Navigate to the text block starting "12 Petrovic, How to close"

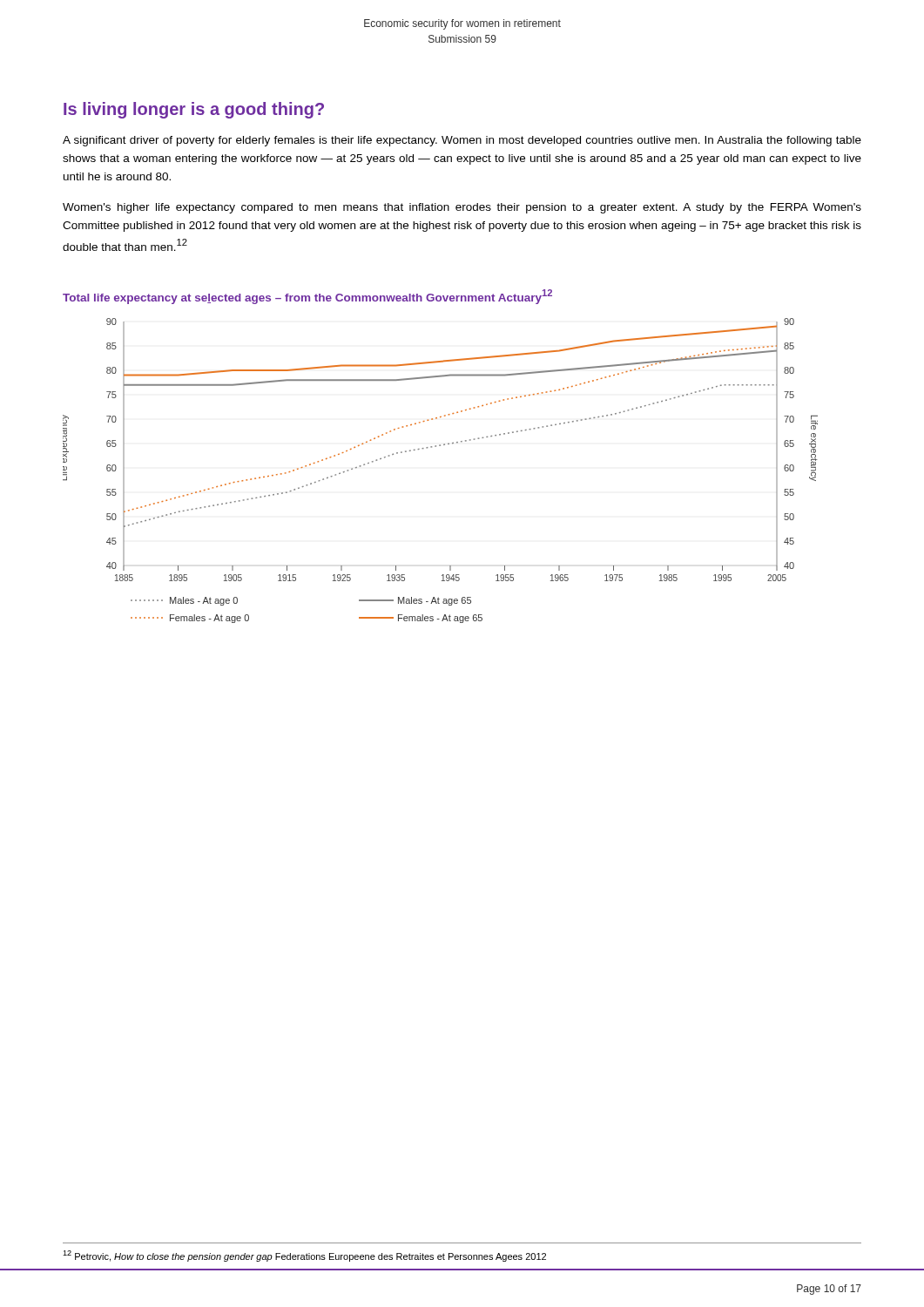tap(462, 1255)
